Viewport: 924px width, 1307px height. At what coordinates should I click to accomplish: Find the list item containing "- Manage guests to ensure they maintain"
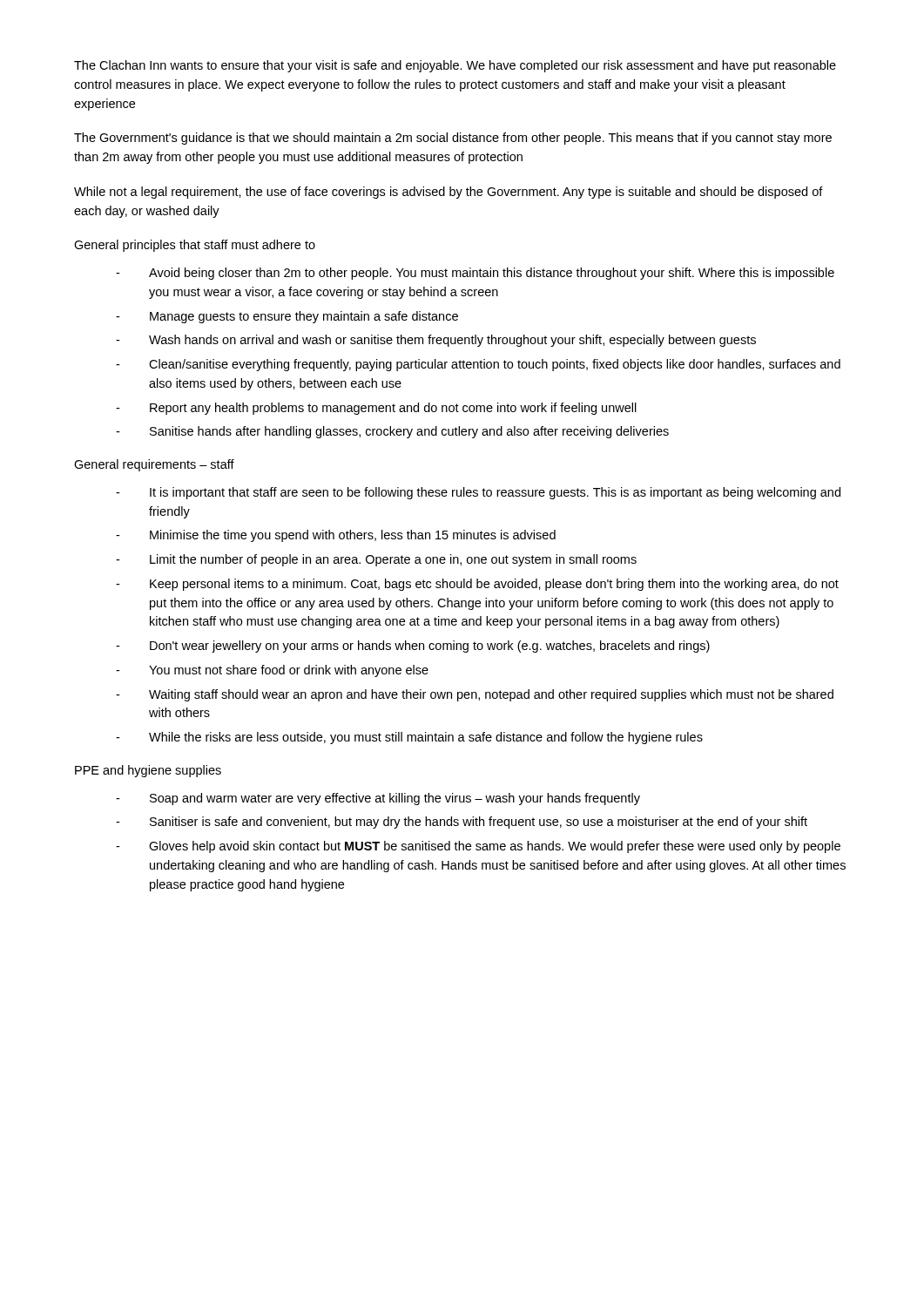click(287, 317)
